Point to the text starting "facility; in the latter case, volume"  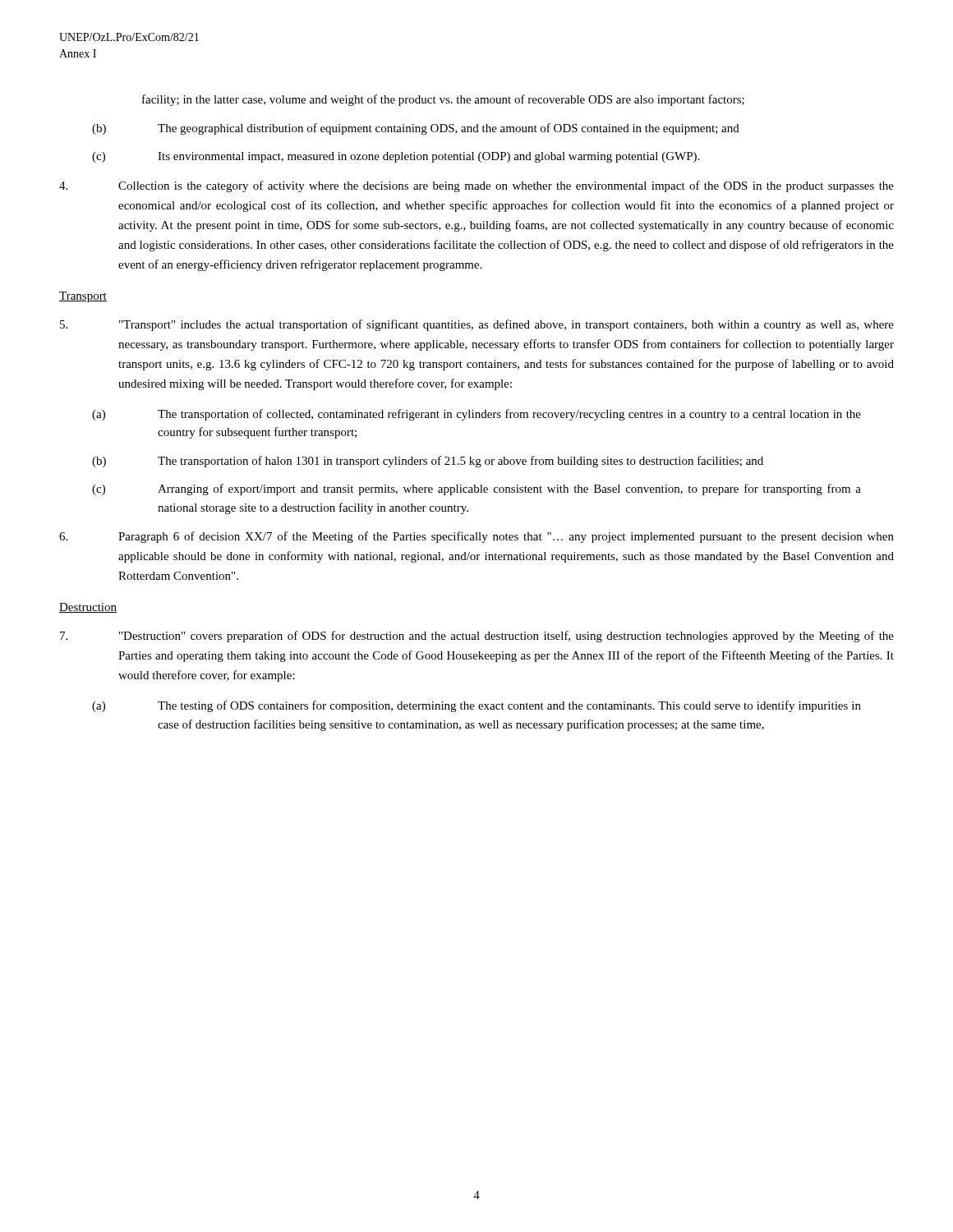(x=443, y=99)
